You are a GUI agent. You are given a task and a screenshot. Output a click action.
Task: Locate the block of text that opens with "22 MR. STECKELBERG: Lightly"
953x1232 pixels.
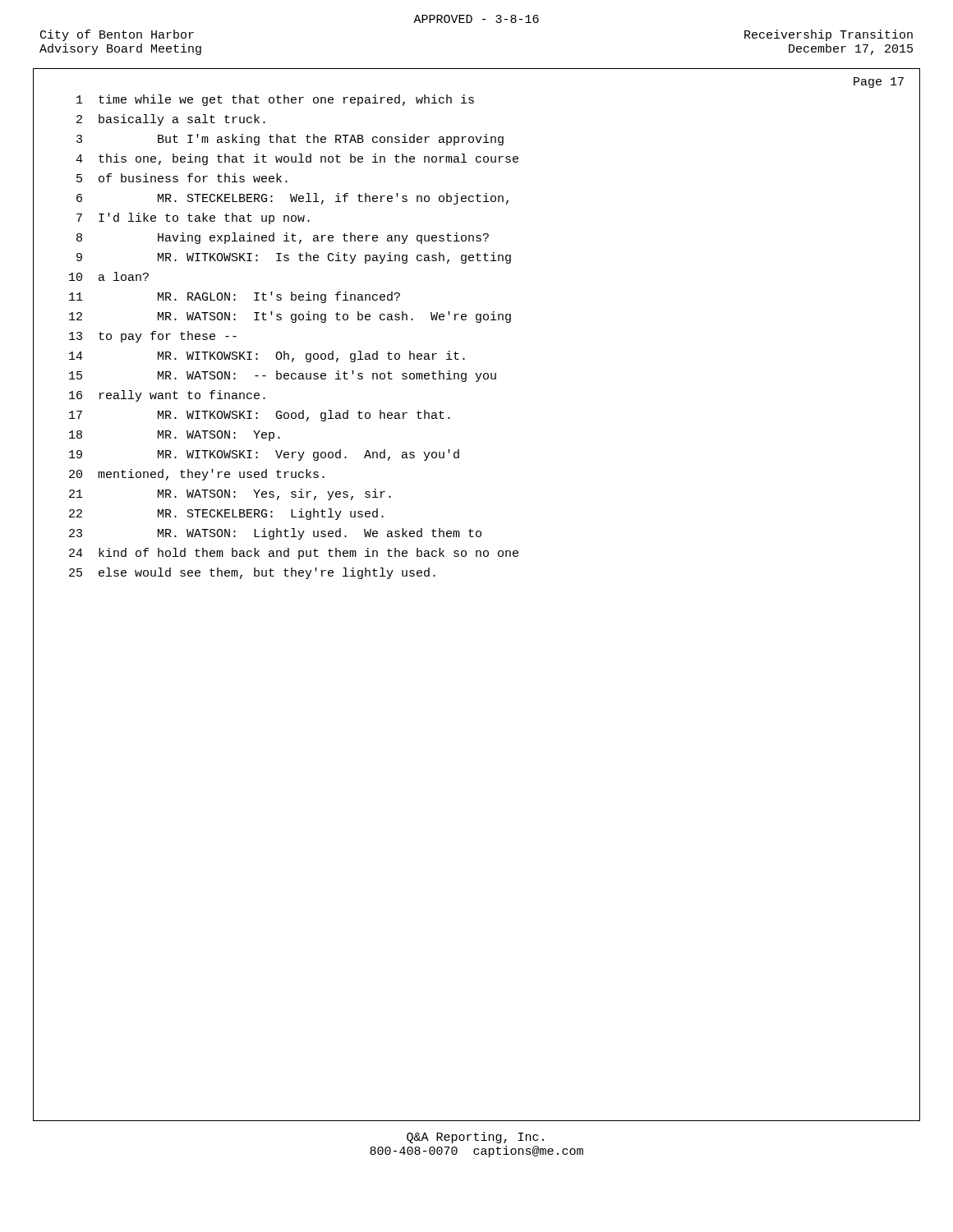pyautogui.click(x=72, y=515)
